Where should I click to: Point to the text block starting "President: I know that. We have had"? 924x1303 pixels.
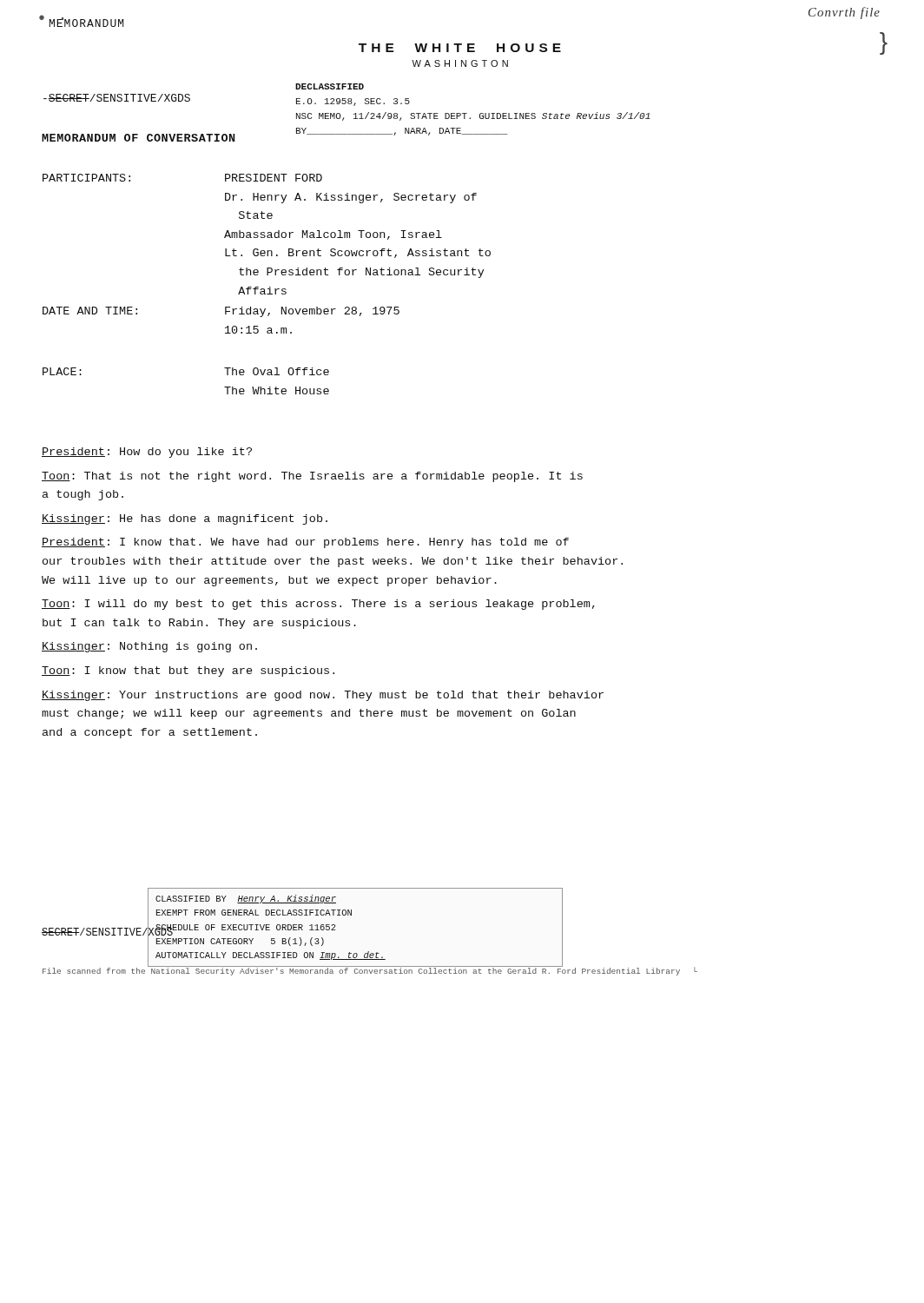pos(334,562)
